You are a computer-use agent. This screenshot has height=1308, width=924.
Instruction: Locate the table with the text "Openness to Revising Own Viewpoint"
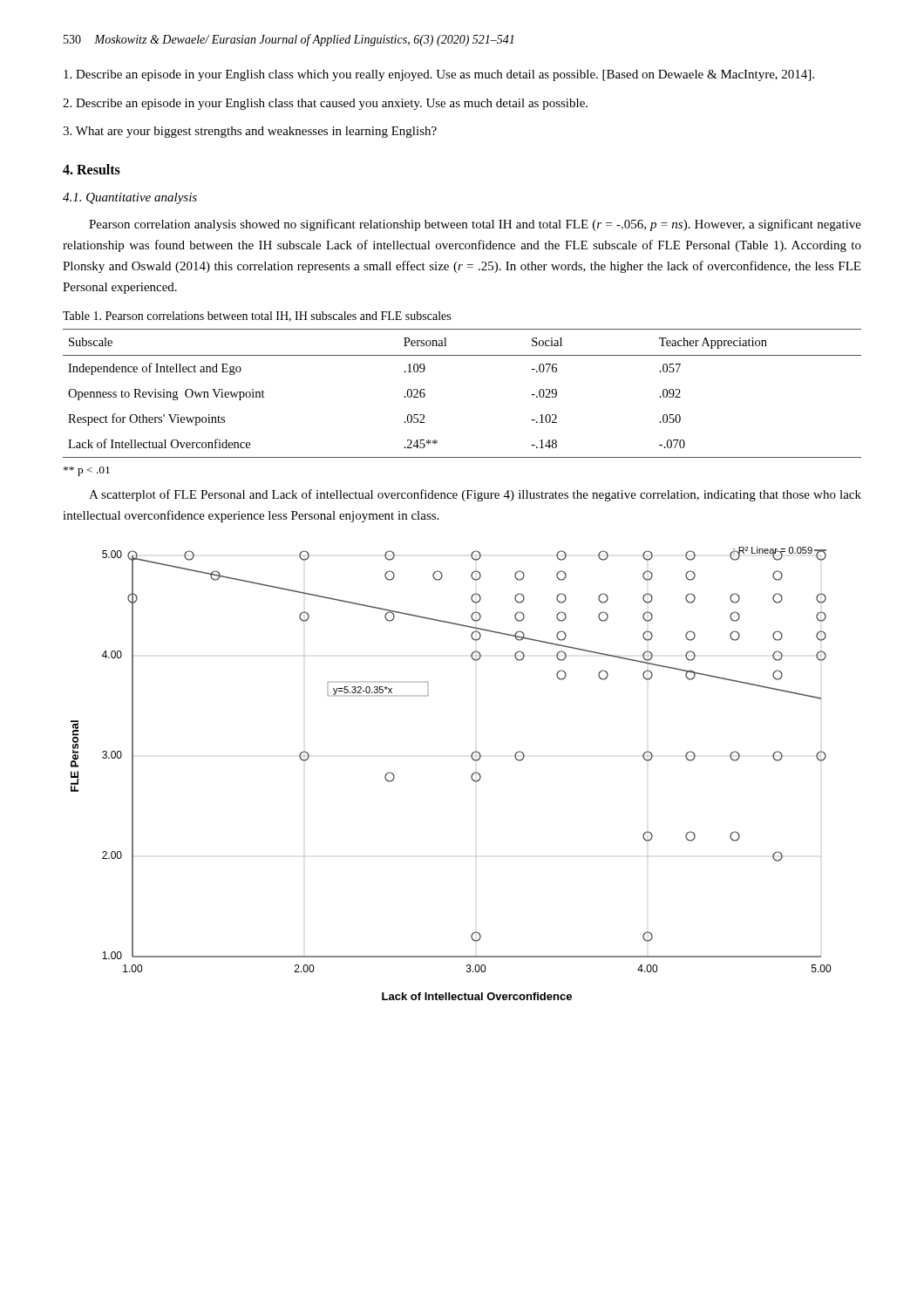[x=462, y=393]
